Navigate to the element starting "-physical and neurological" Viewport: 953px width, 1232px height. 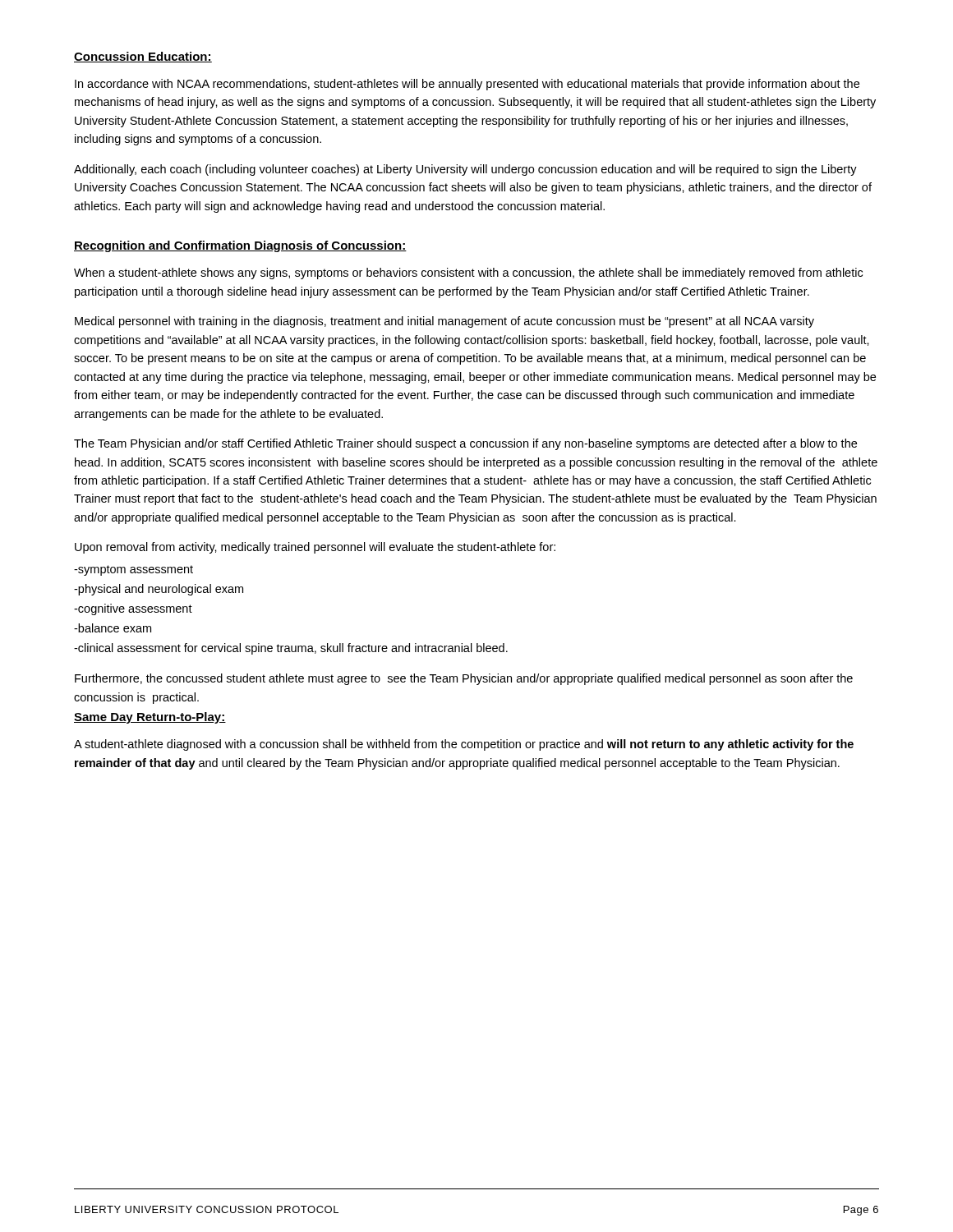click(x=159, y=589)
